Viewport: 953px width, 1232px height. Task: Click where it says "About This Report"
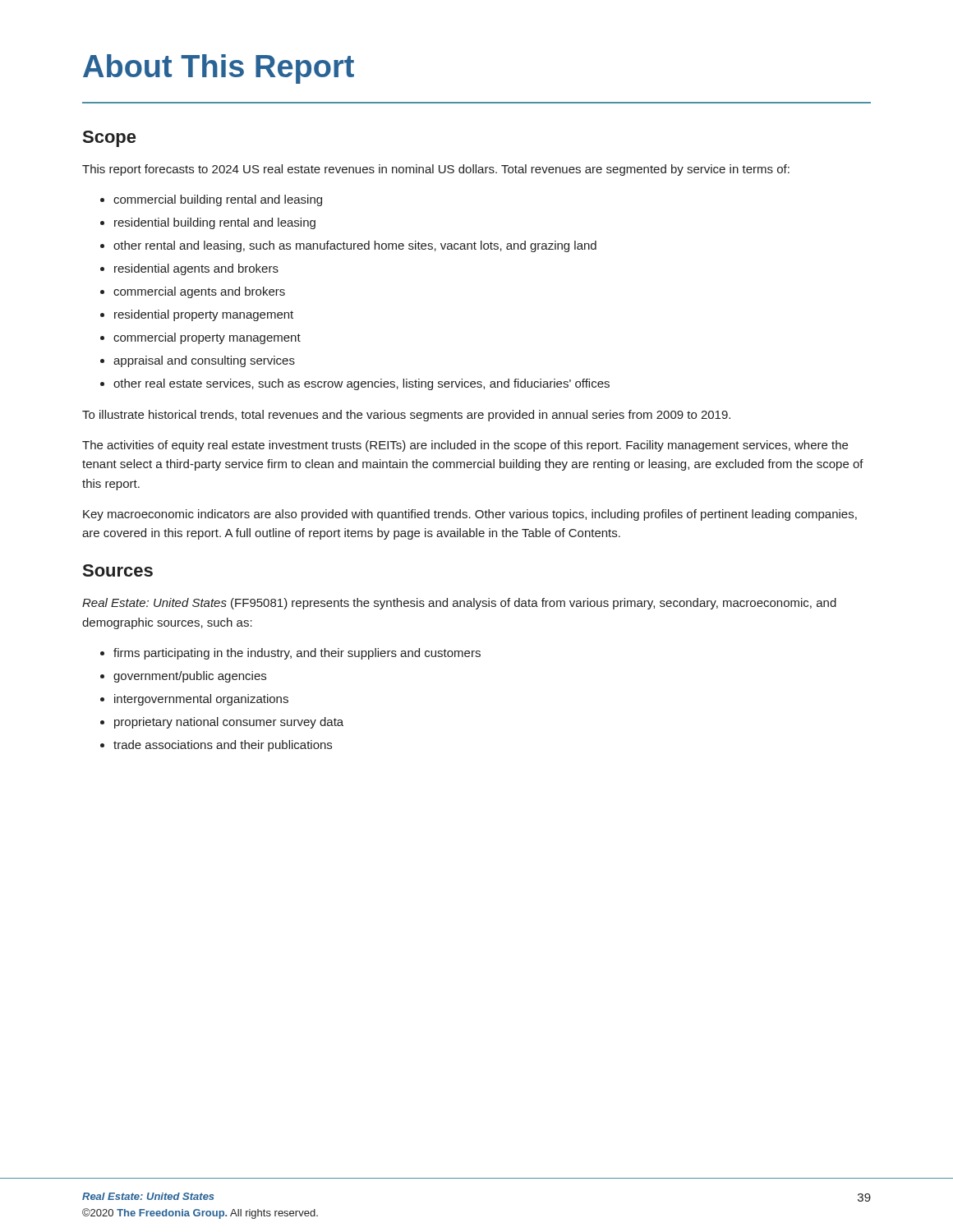219,69
